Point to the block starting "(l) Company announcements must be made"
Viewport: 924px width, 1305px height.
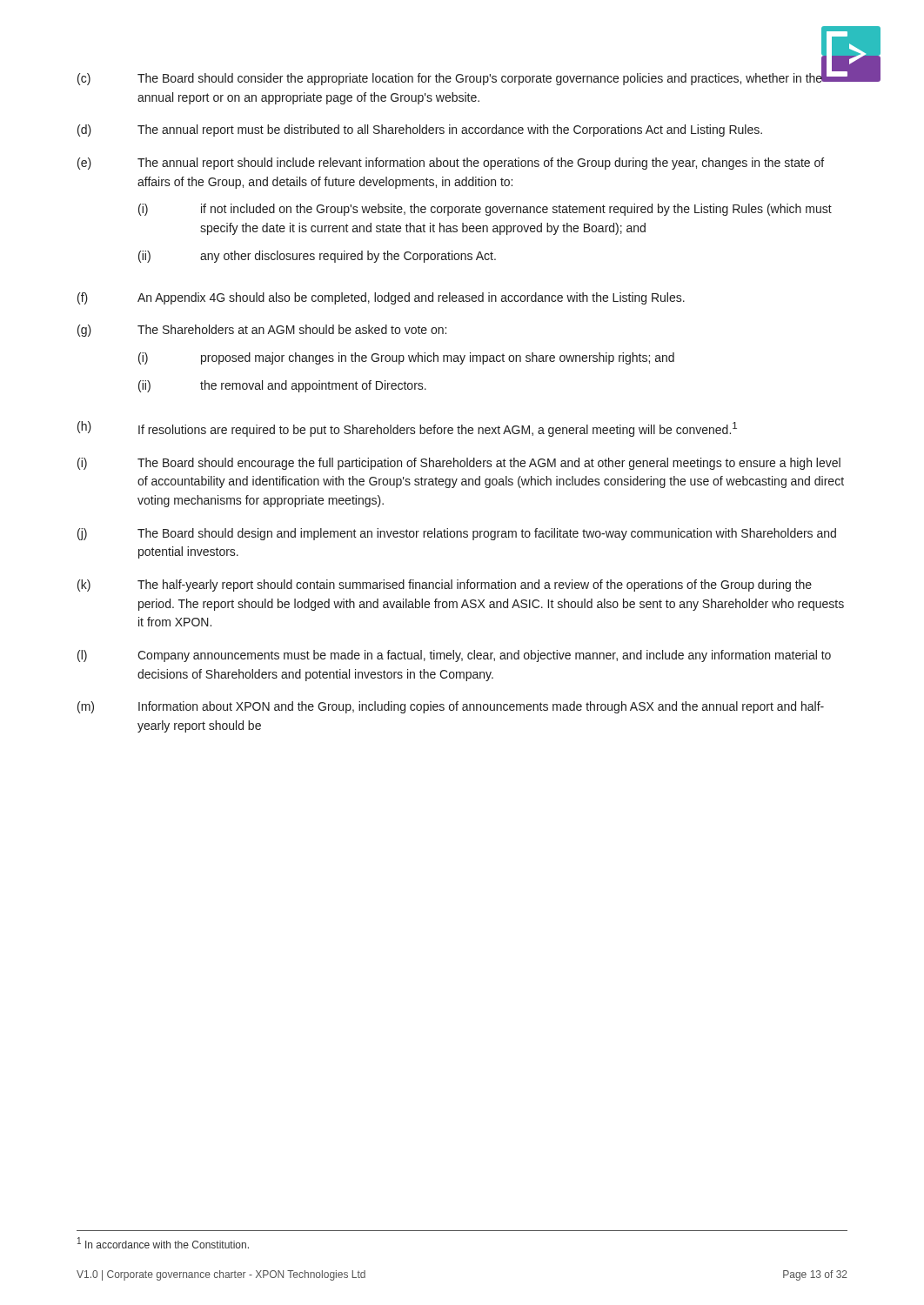[x=462, y=665]
